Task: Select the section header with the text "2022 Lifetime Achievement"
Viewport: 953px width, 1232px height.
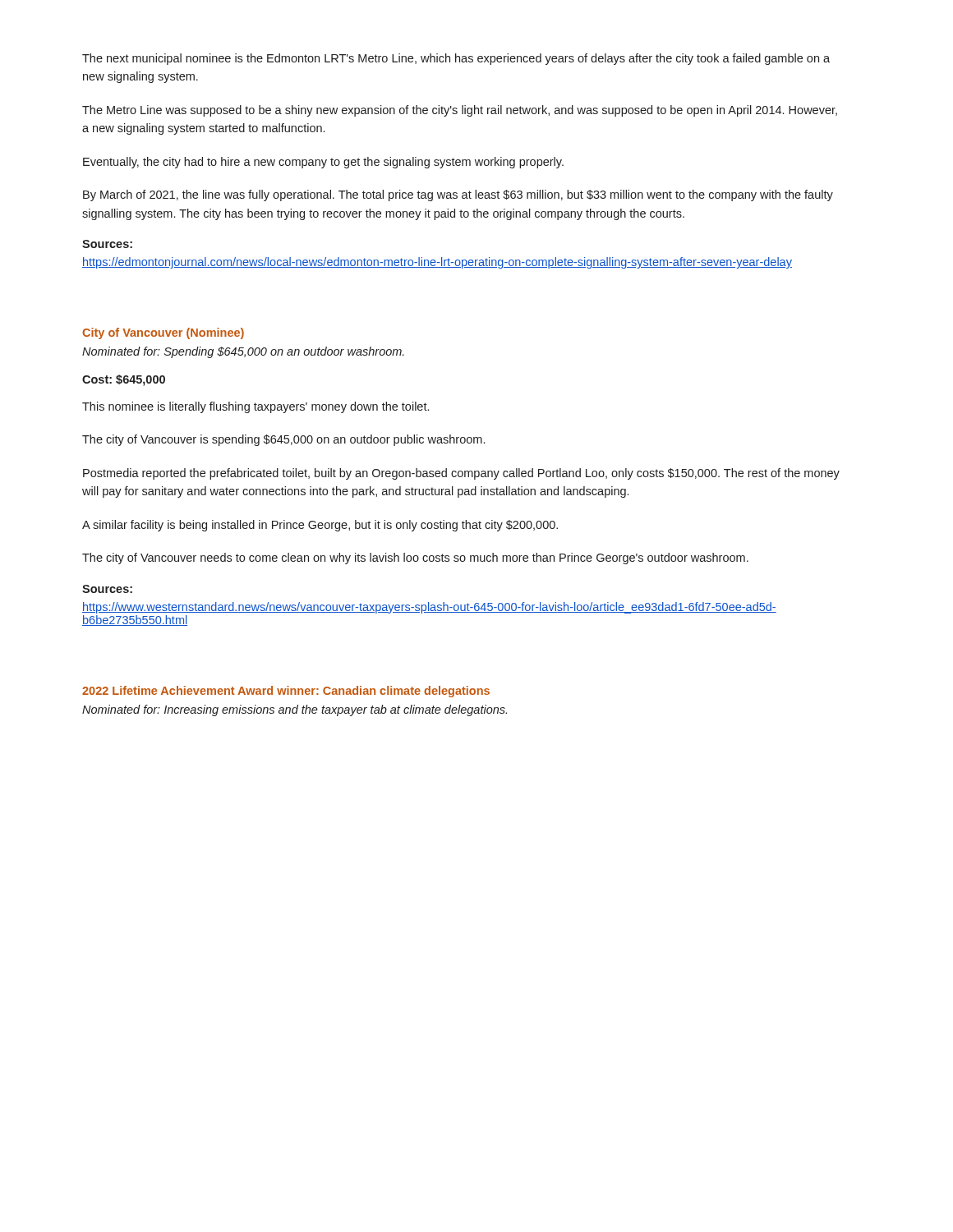Action: tap(286, 690)
